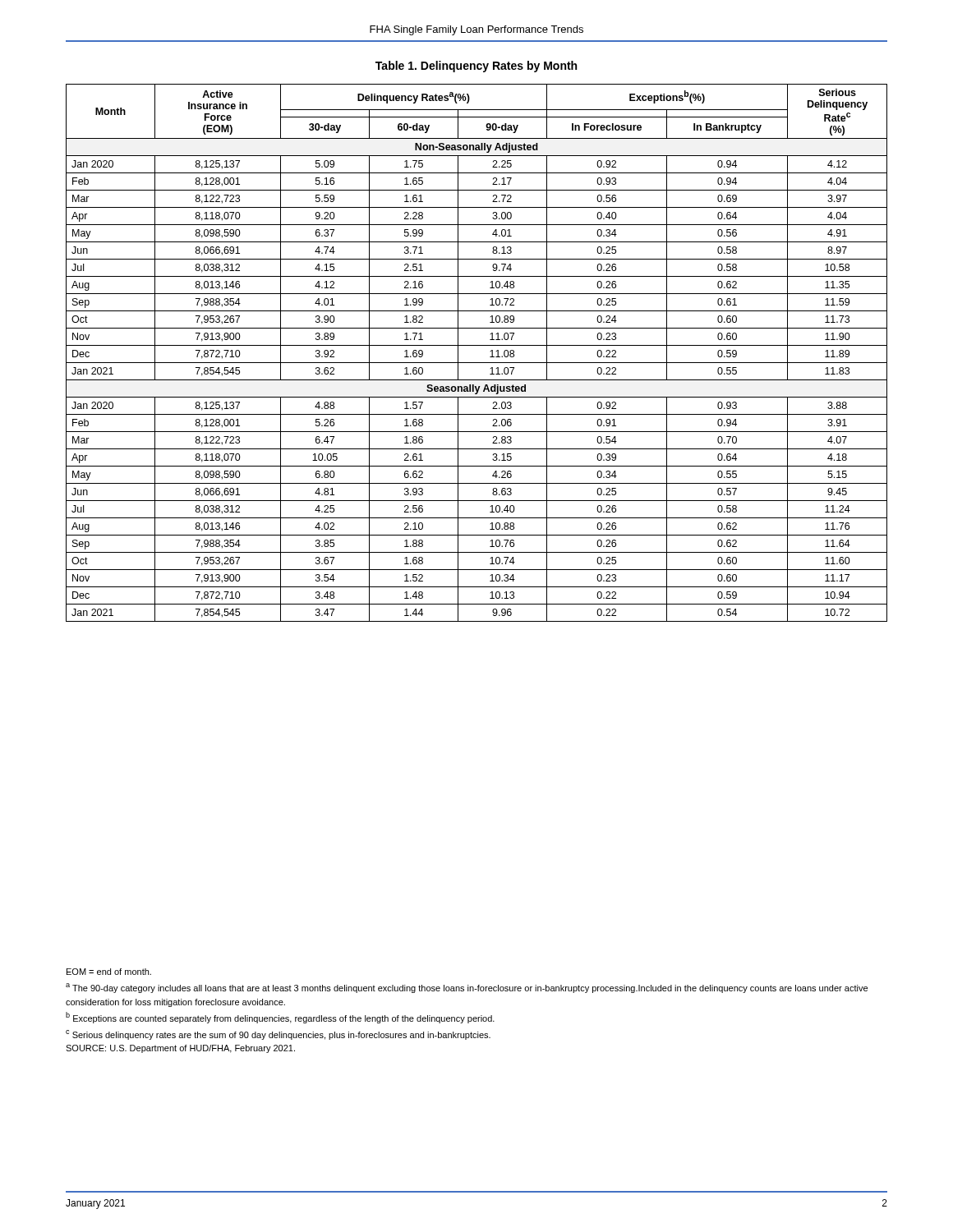The width and height of the screenshot is (953, 1232).
Task: Select a table
Action: [476, 353]
